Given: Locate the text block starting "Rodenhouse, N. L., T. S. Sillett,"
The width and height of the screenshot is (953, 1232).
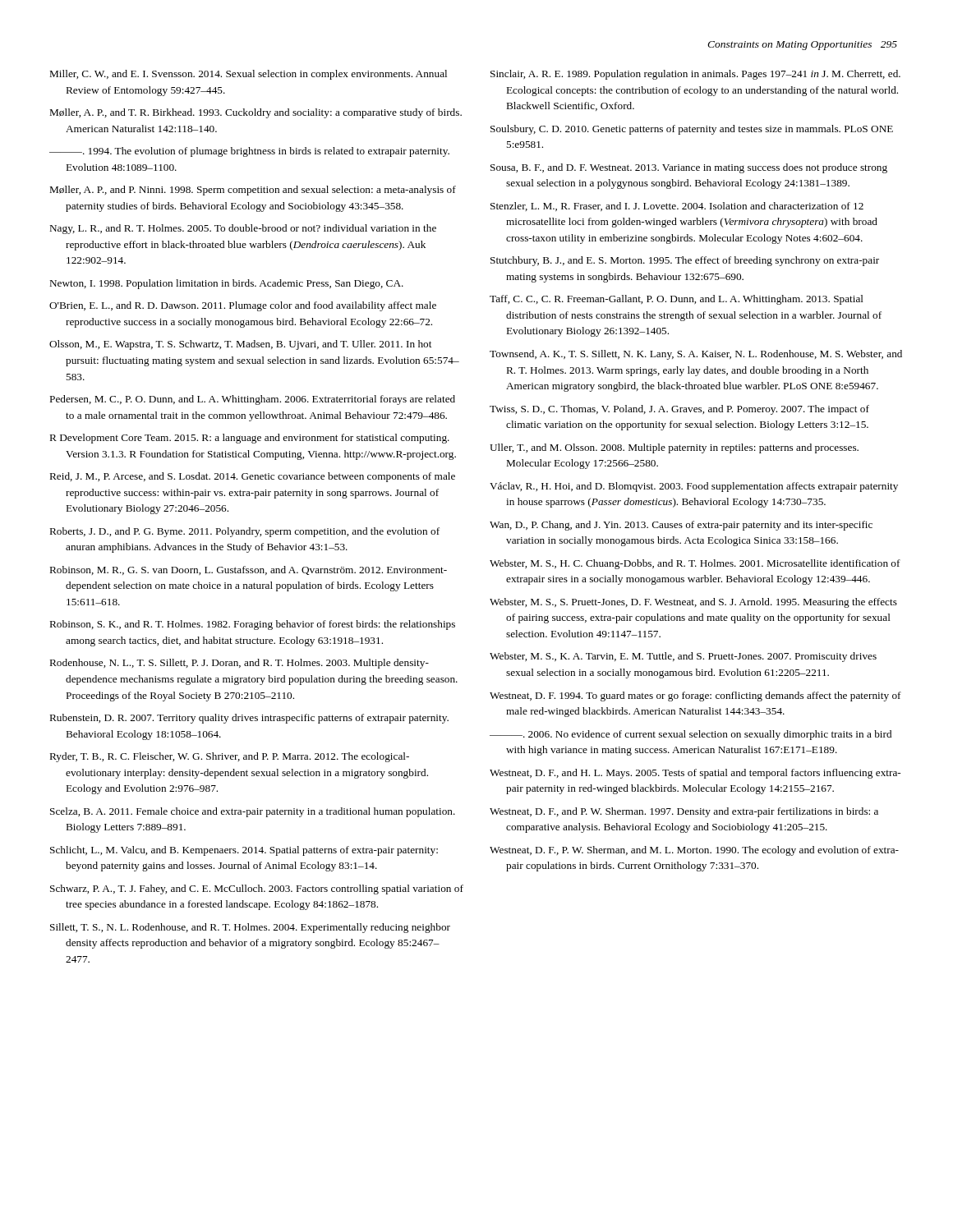Looking at the screenshot, I should [254, 679].
